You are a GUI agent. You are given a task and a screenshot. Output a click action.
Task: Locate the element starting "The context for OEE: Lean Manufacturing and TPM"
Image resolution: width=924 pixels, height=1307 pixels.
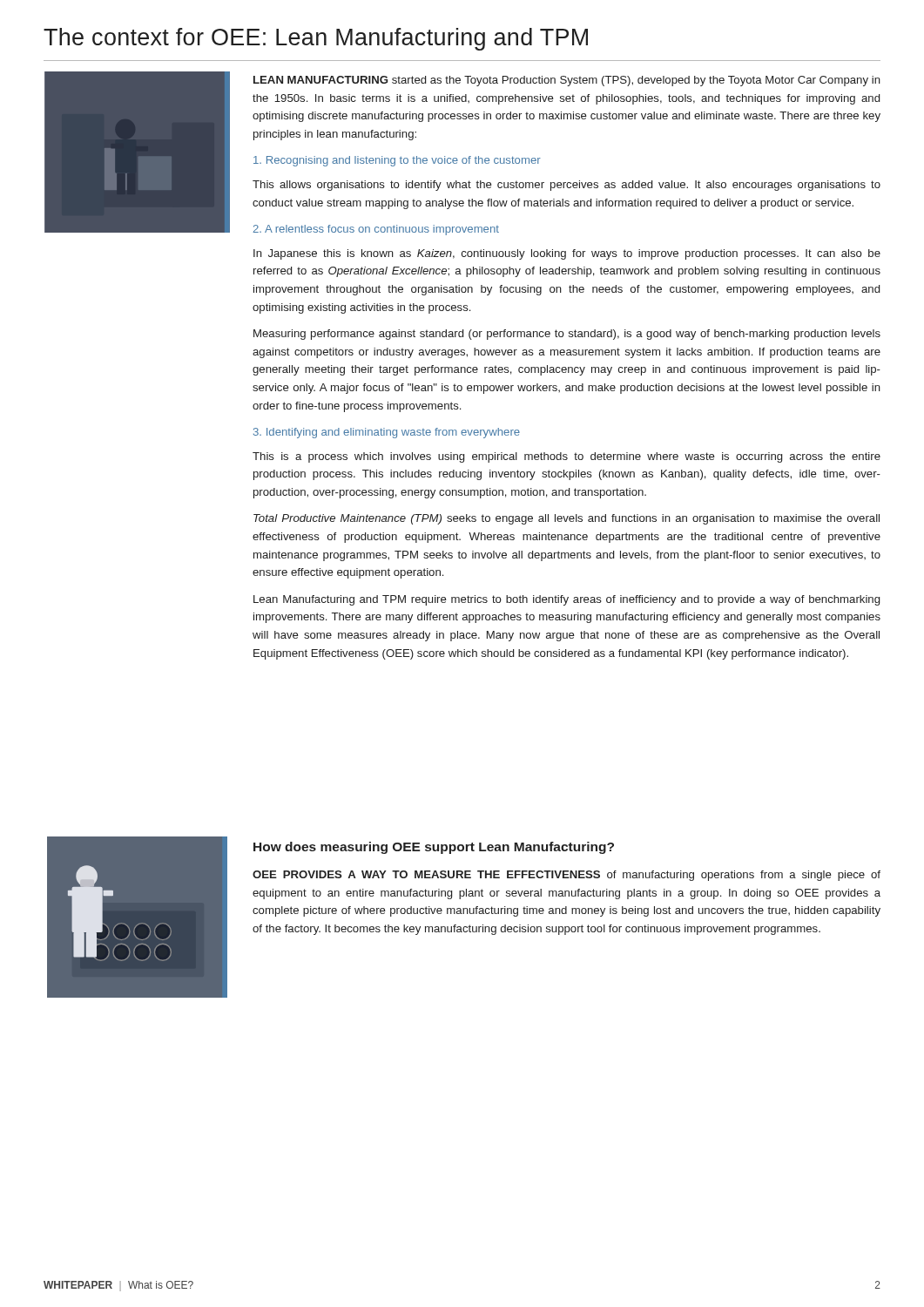[462, 43]
